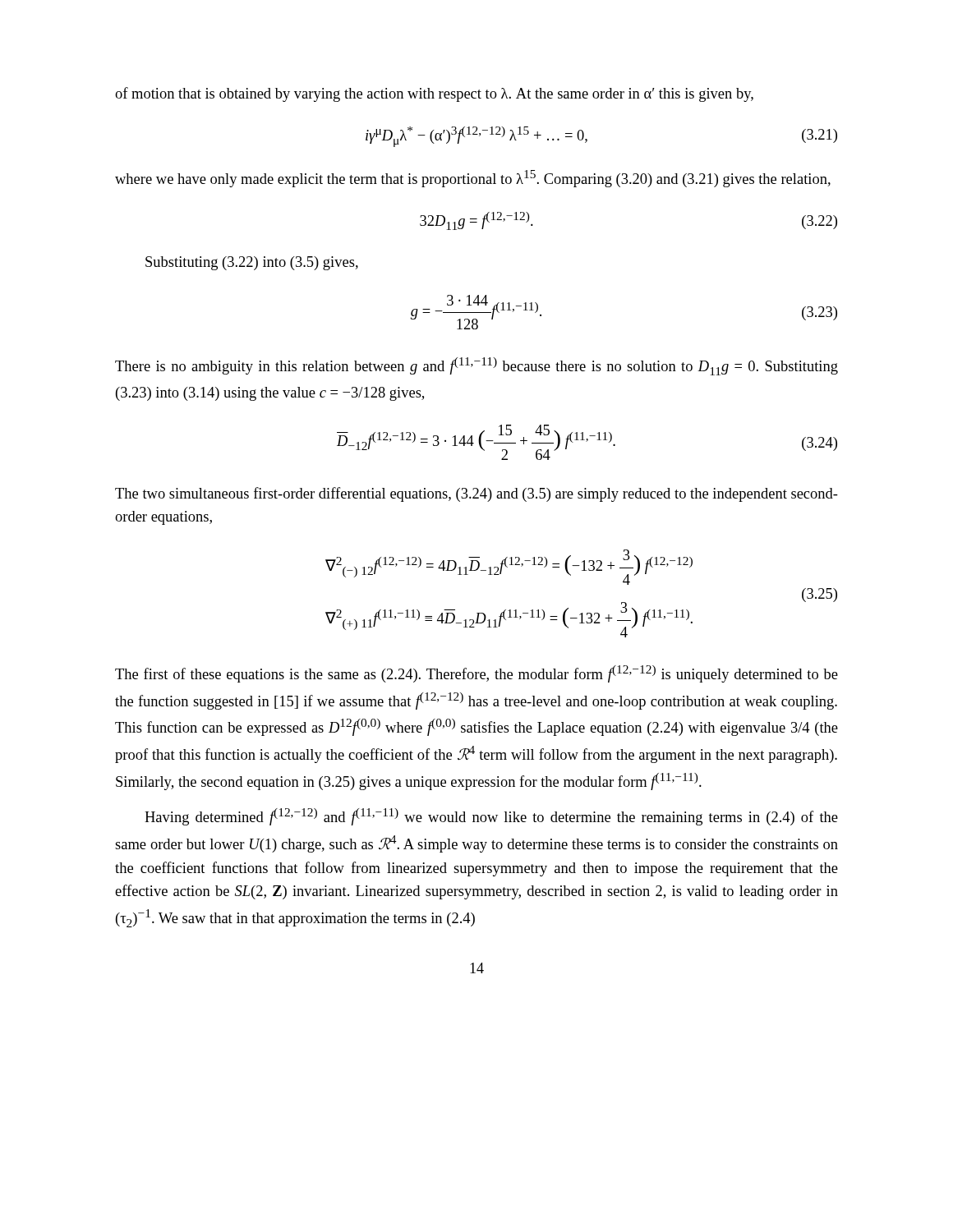Viewport: 953px width, 1232px height.
Task: Point to the block starting "Having determined f(12,−12) and f(11,−11) we would now"
Action: (476, 868)
